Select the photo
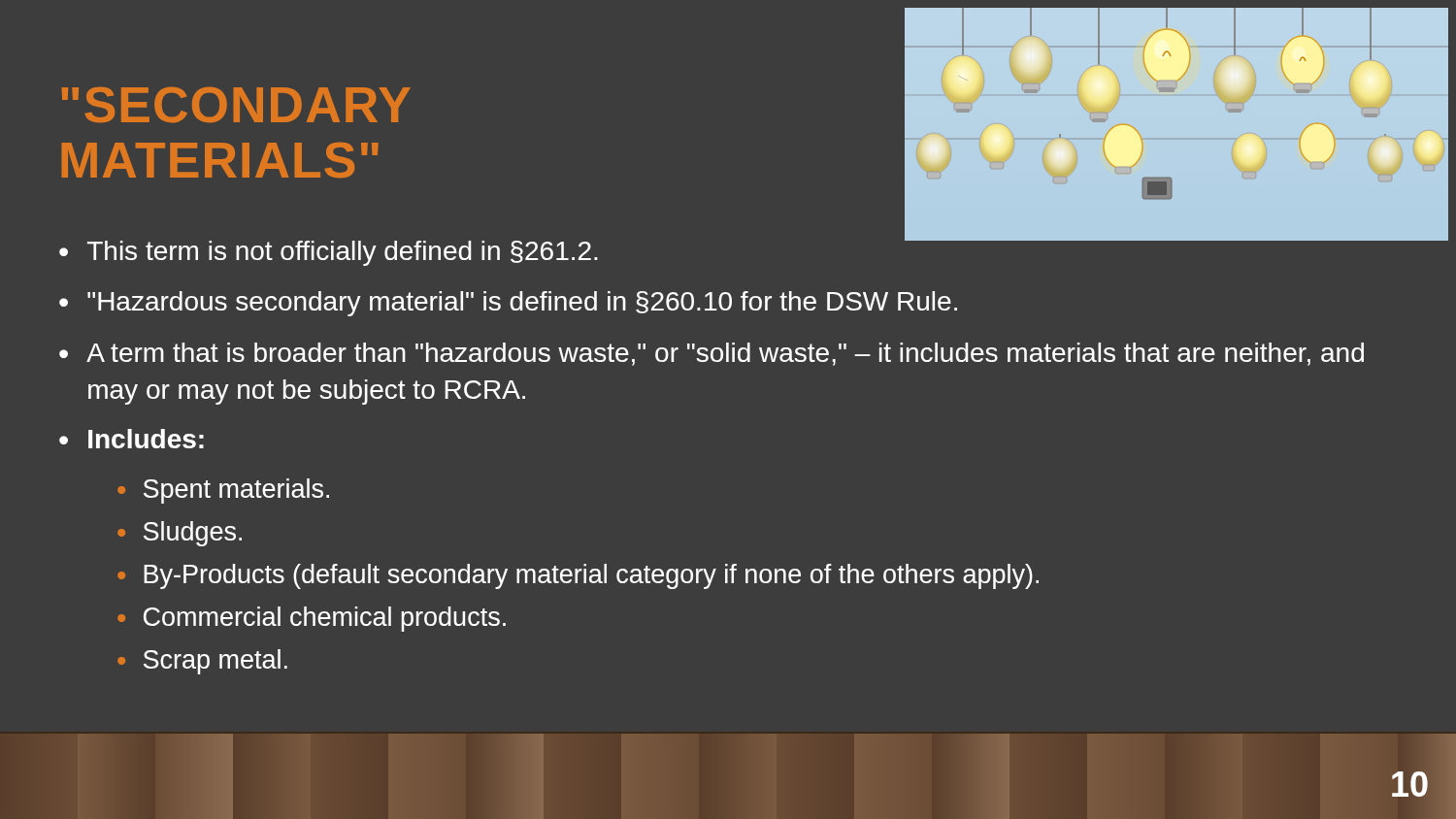 tap(1176, 124)
